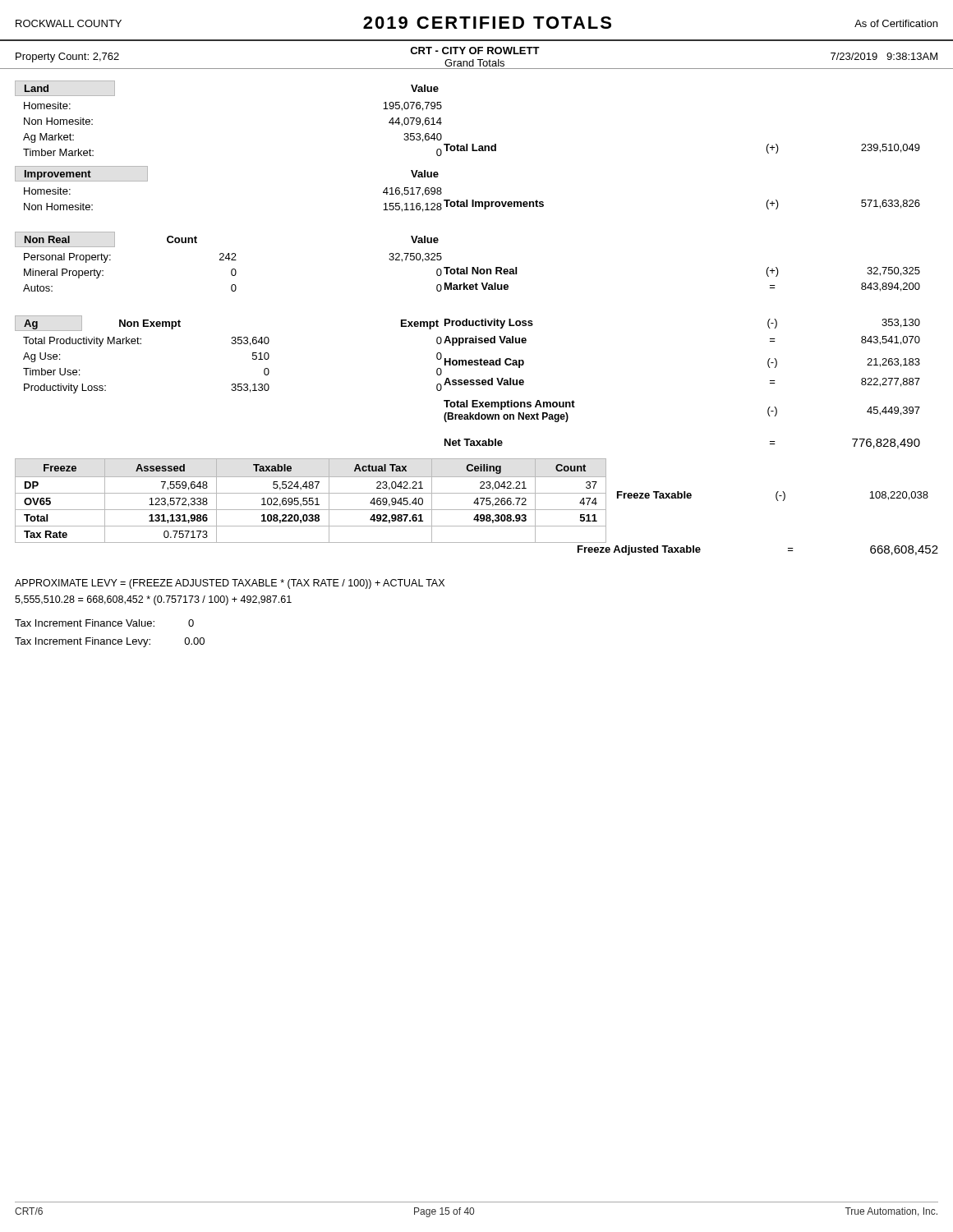Locate the table with the text "Non Real Count Value Personal"
The height and width of the screenshot is (1232, 953).
tap(228, 263)
